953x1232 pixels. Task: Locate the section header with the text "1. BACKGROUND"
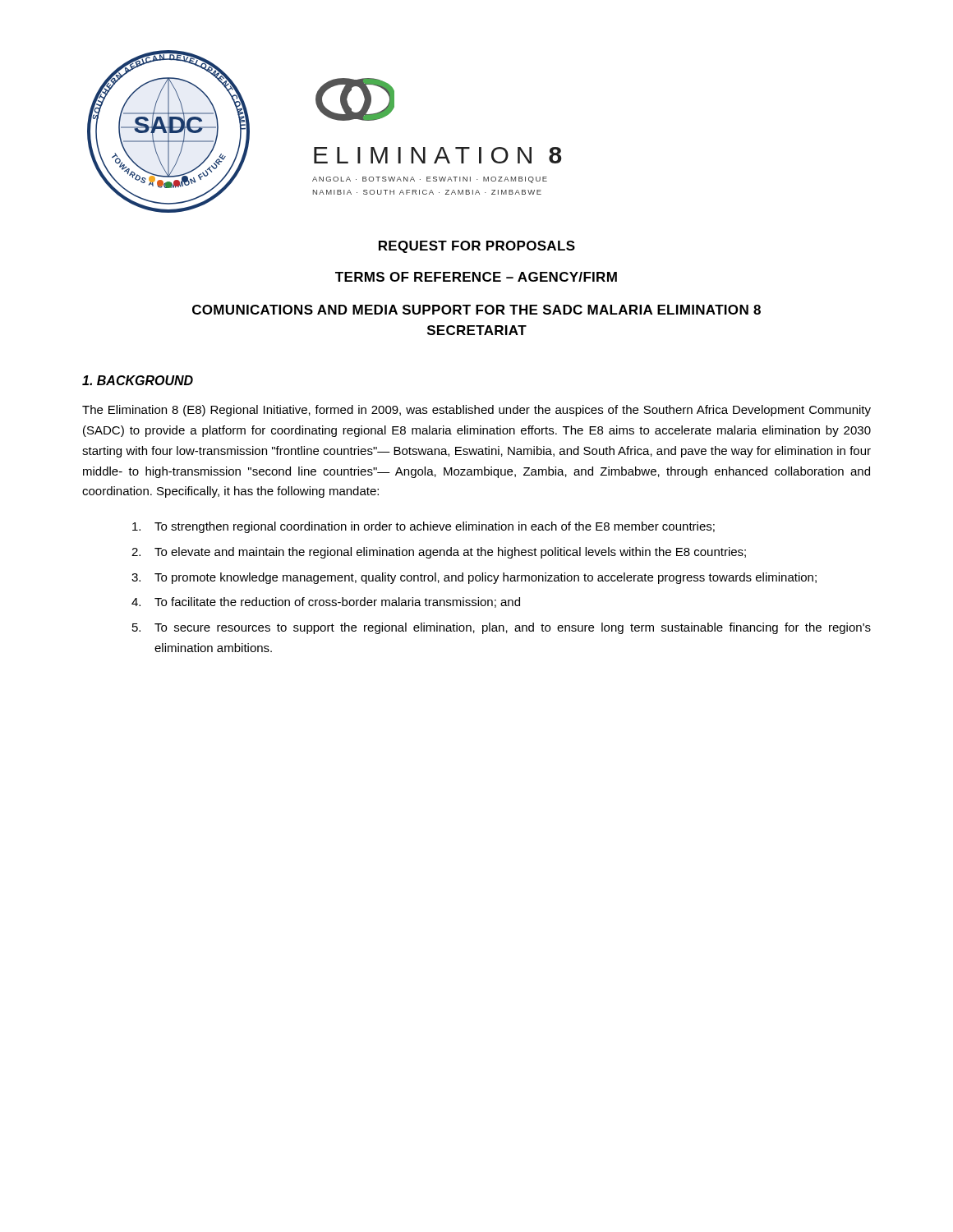coord(138,381)
